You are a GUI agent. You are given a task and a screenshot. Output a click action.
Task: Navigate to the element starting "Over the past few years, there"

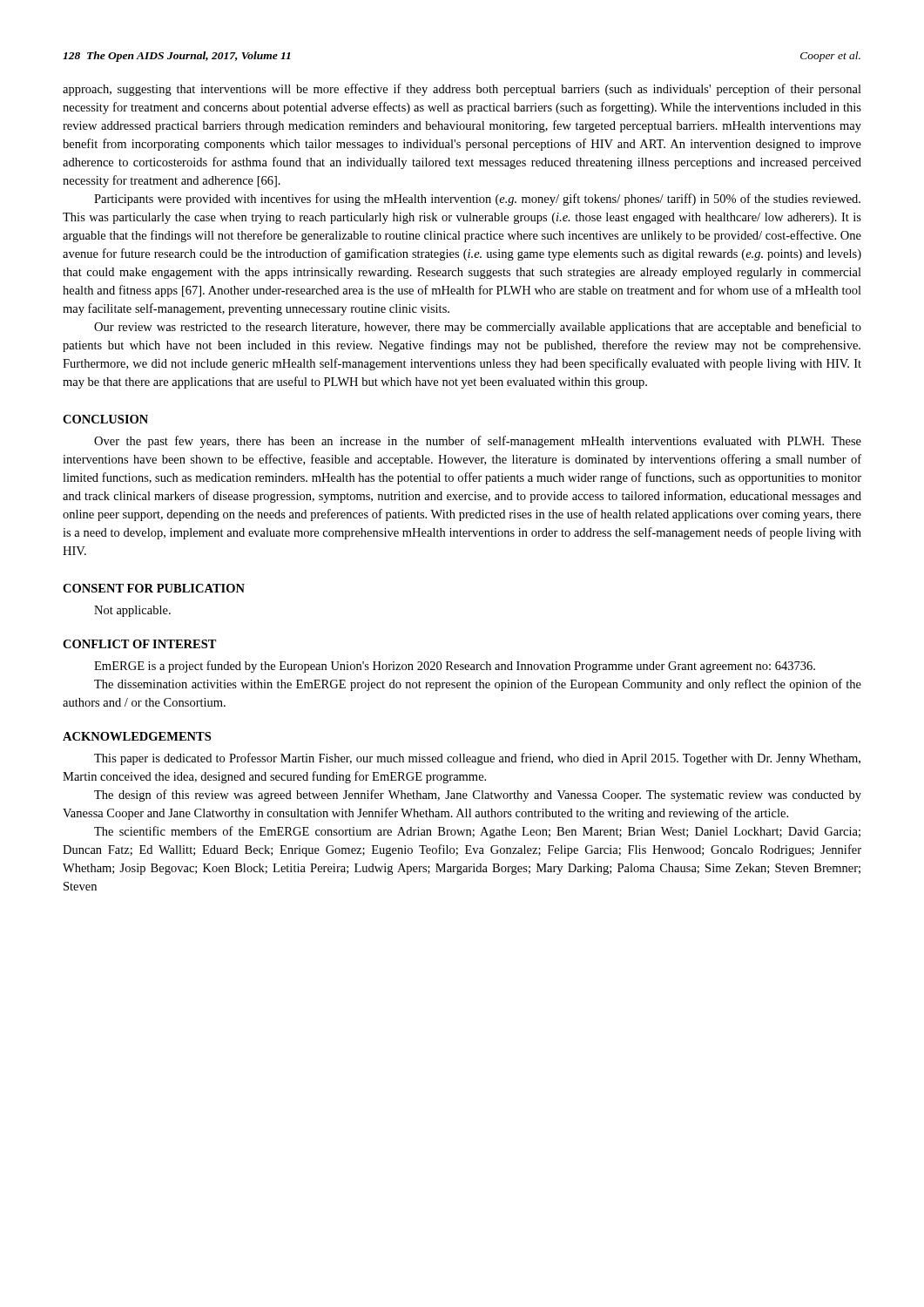[462, 496]
